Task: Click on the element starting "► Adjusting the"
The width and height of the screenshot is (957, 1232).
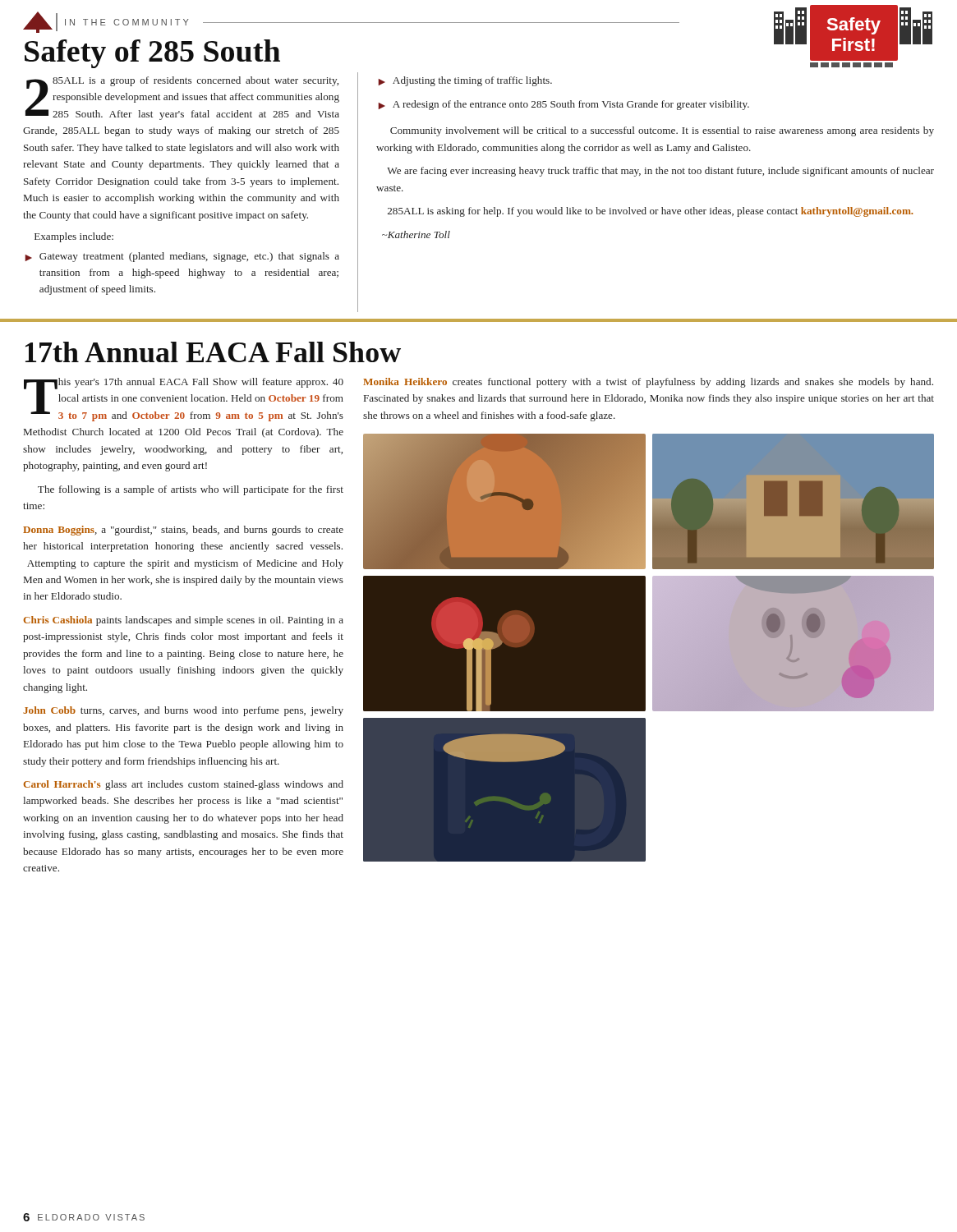Action: (x=464, y=82)
